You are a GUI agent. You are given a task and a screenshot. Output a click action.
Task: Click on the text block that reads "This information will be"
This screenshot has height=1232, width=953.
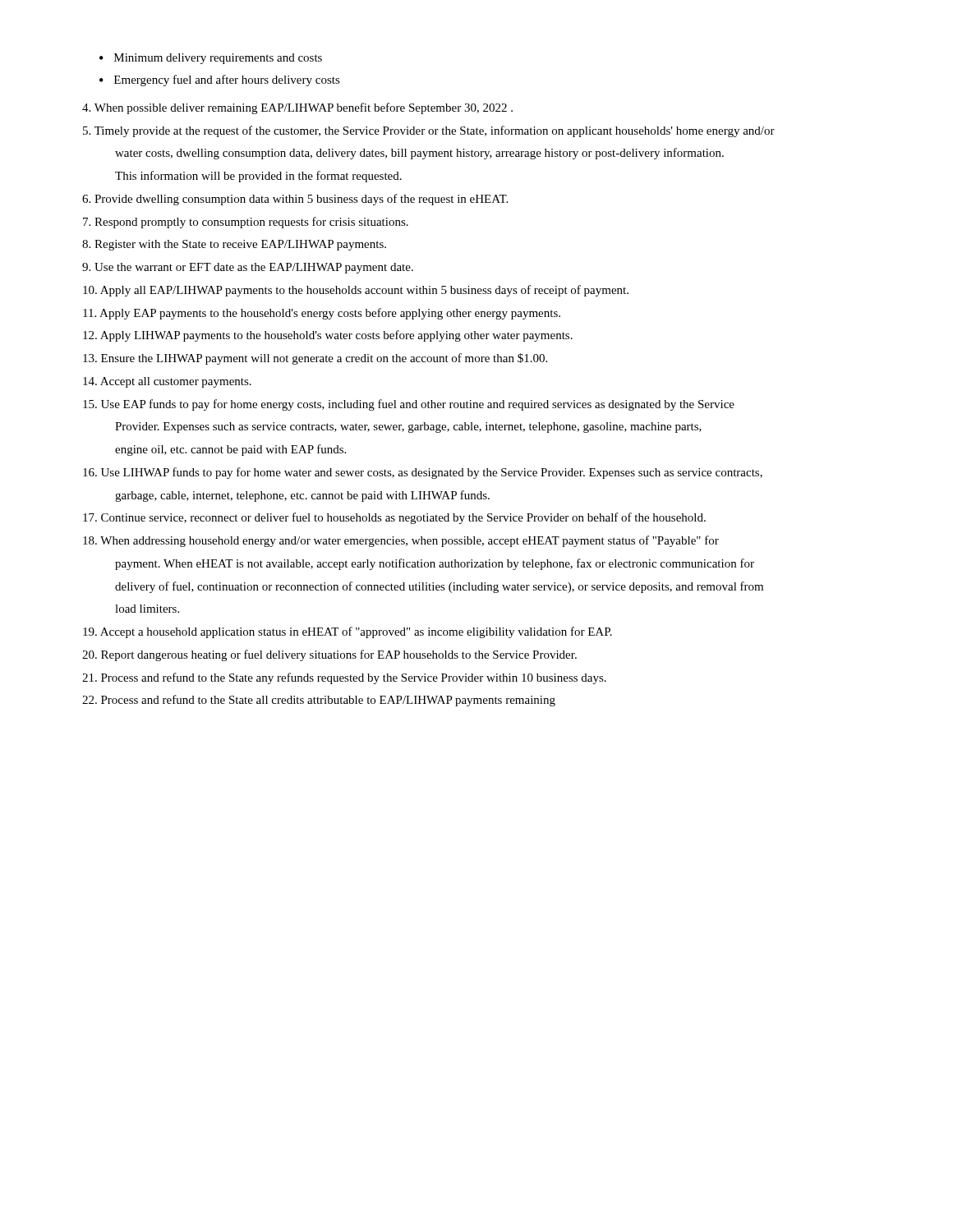click(x=259, y=176)
